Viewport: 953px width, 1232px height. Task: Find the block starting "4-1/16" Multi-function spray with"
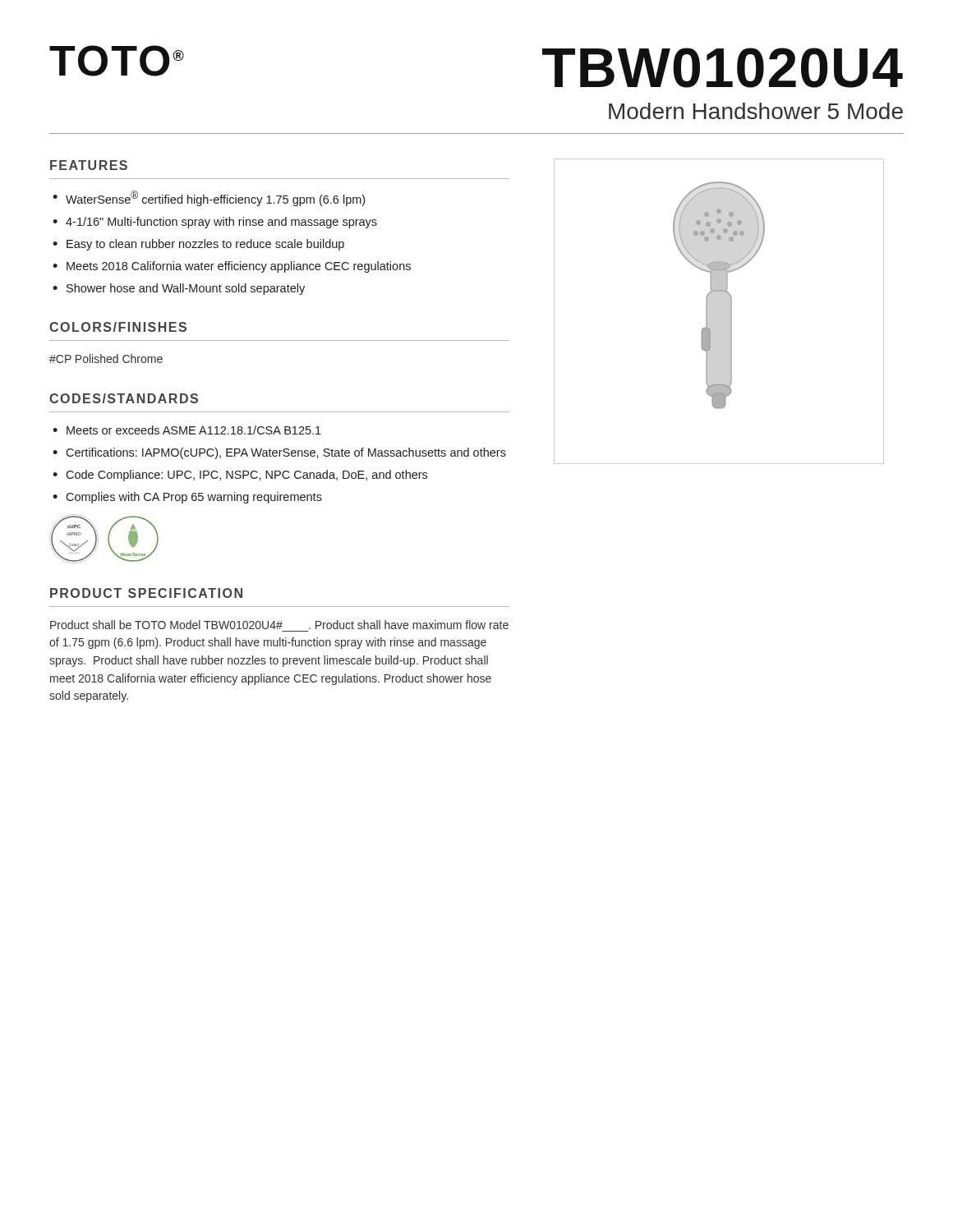pyautogui.click(x=221, y=222)
